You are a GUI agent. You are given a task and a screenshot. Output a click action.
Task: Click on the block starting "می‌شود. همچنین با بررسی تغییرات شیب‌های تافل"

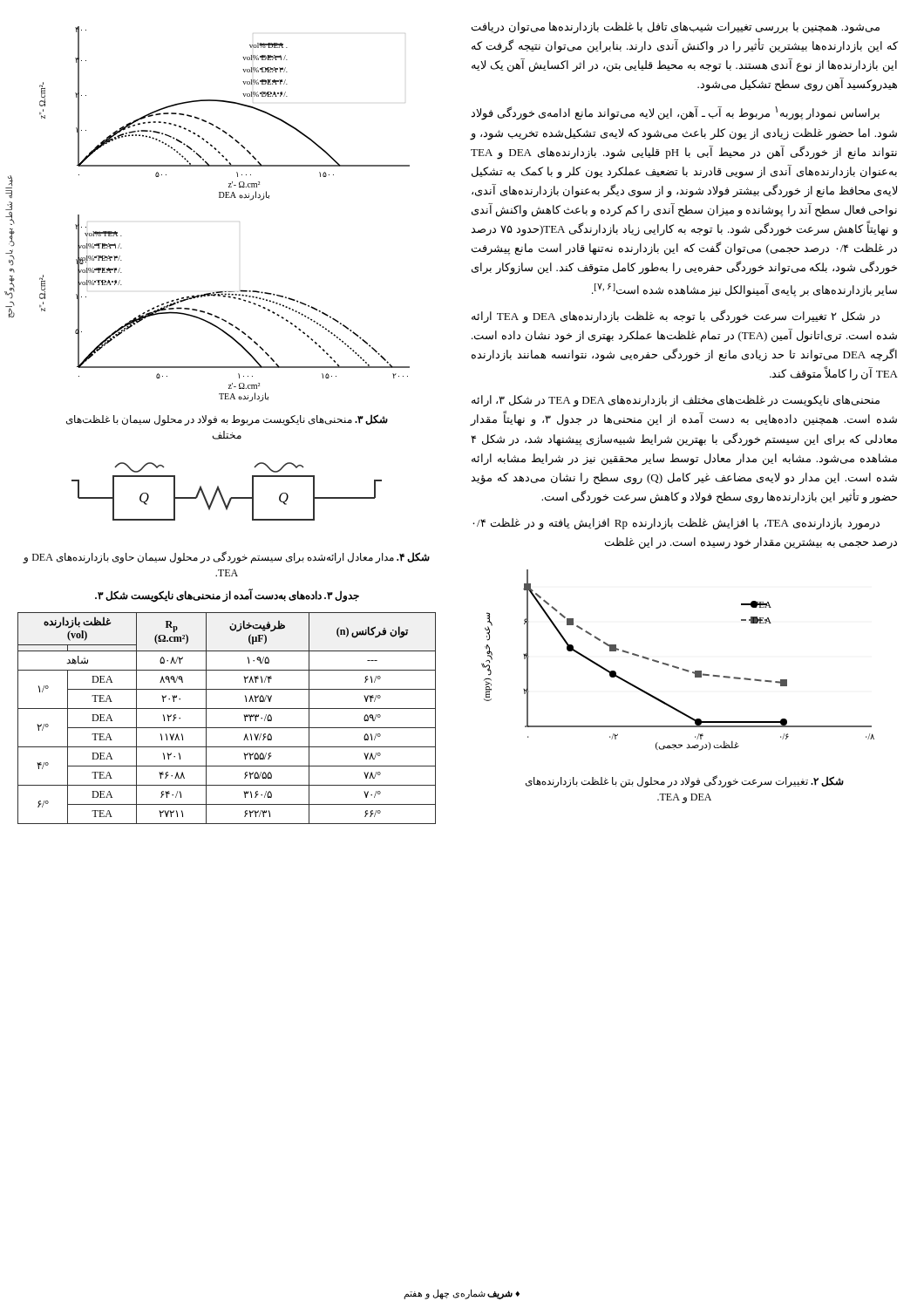(684, 285)
